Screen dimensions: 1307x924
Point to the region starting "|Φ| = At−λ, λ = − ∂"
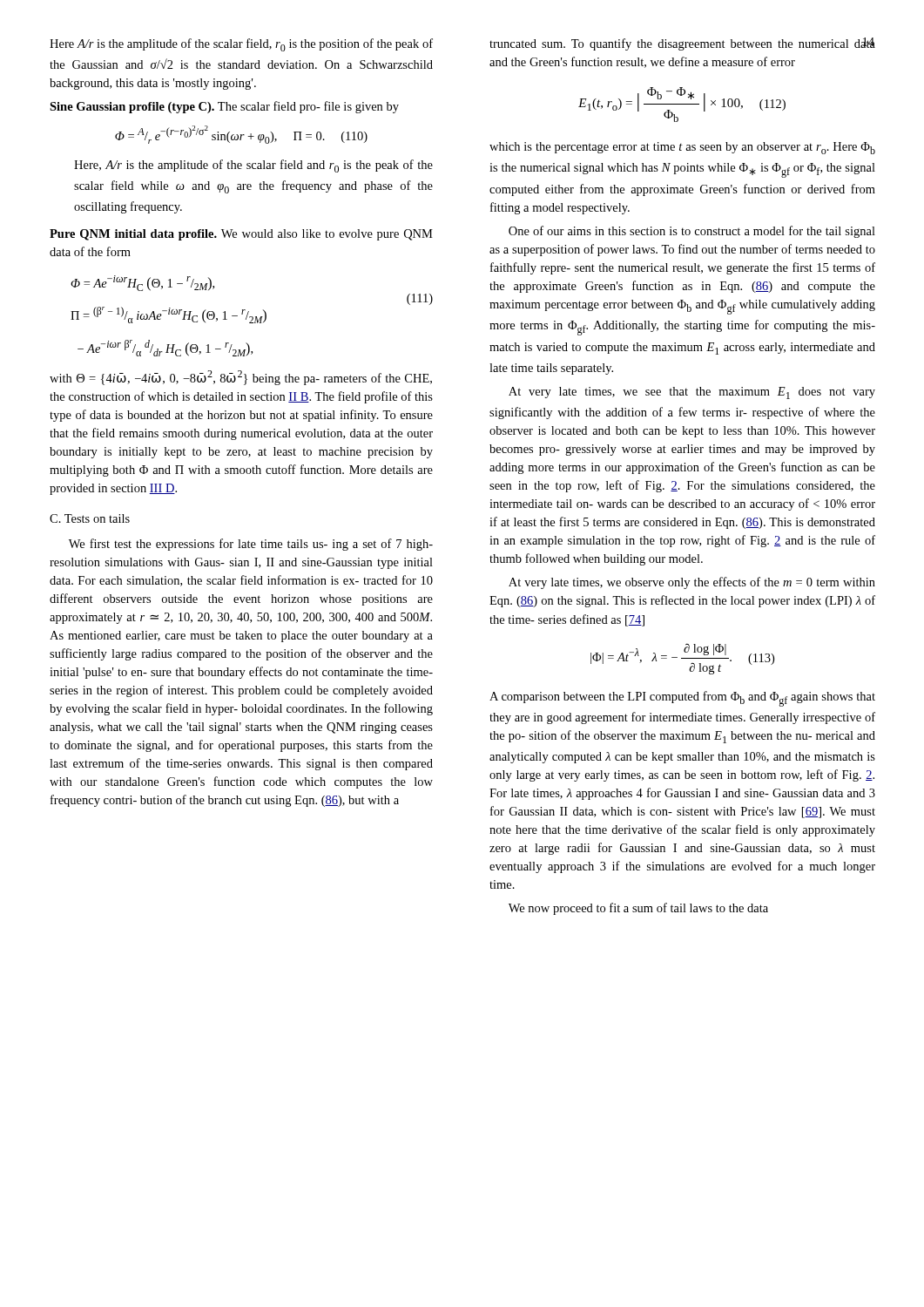pyautogui.click(x=682, y=658)
